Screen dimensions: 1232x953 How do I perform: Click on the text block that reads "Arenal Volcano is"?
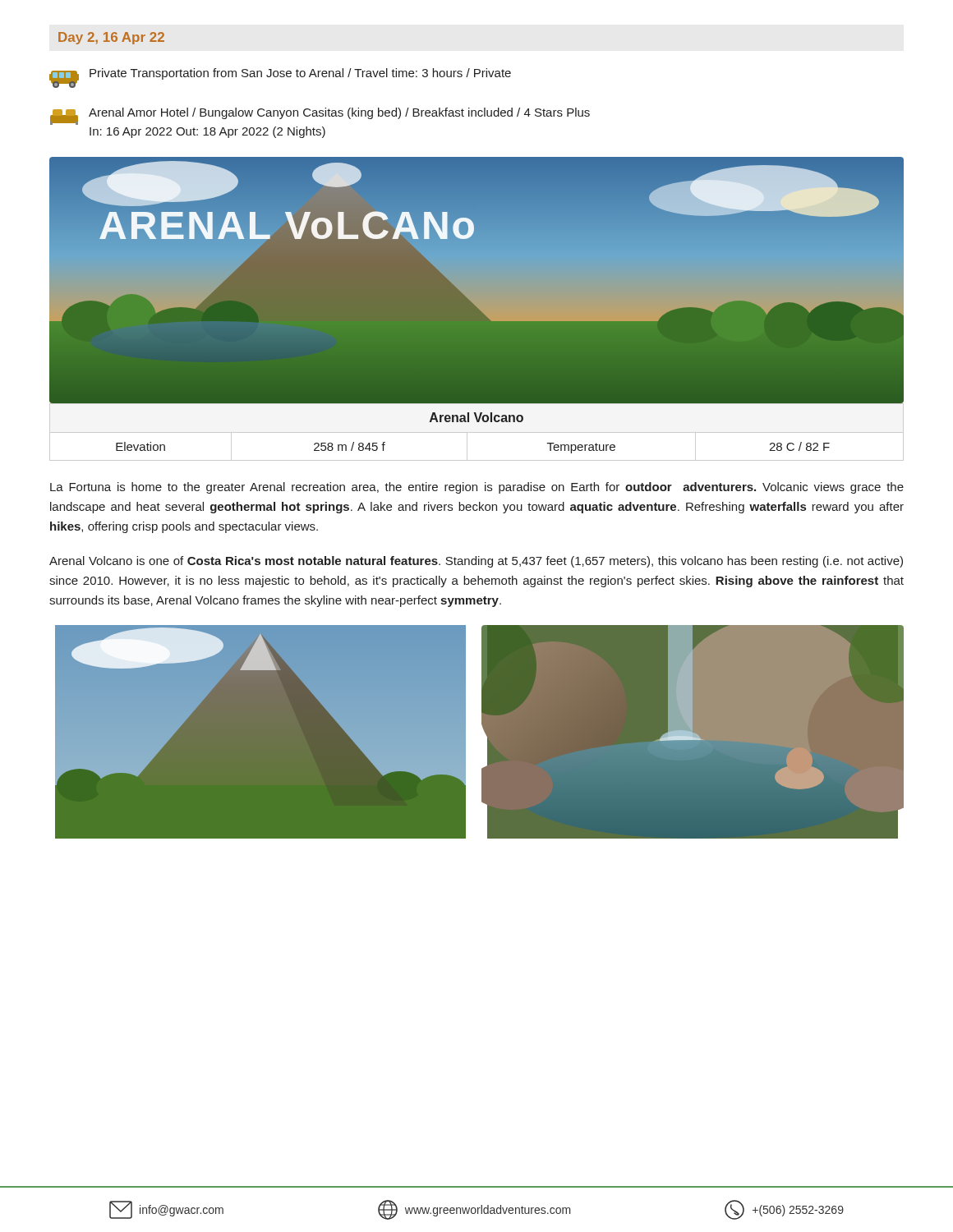476,580
